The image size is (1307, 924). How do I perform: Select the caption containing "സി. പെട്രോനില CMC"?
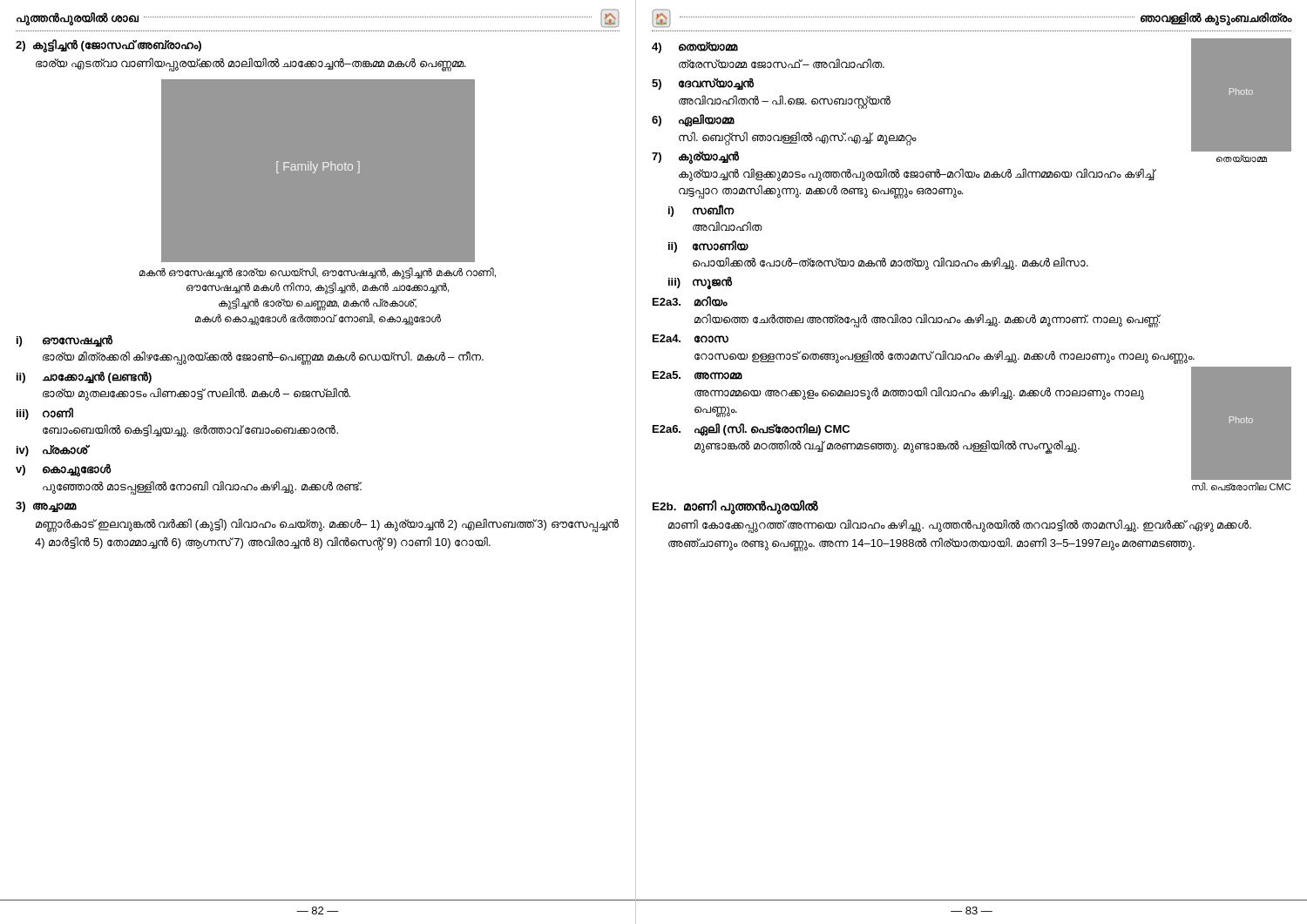point(1241,487)
